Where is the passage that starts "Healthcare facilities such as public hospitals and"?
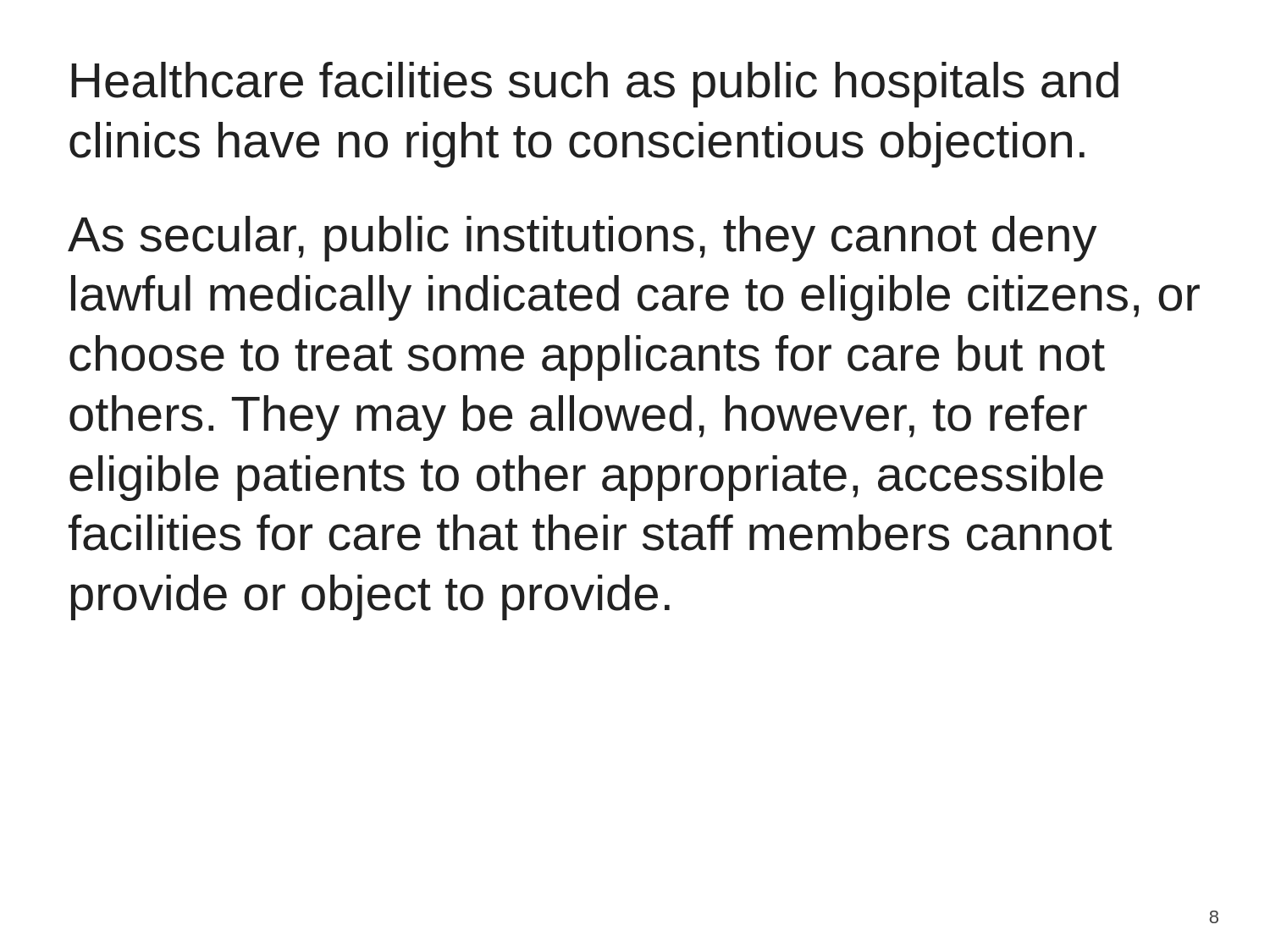 (595, 110)
